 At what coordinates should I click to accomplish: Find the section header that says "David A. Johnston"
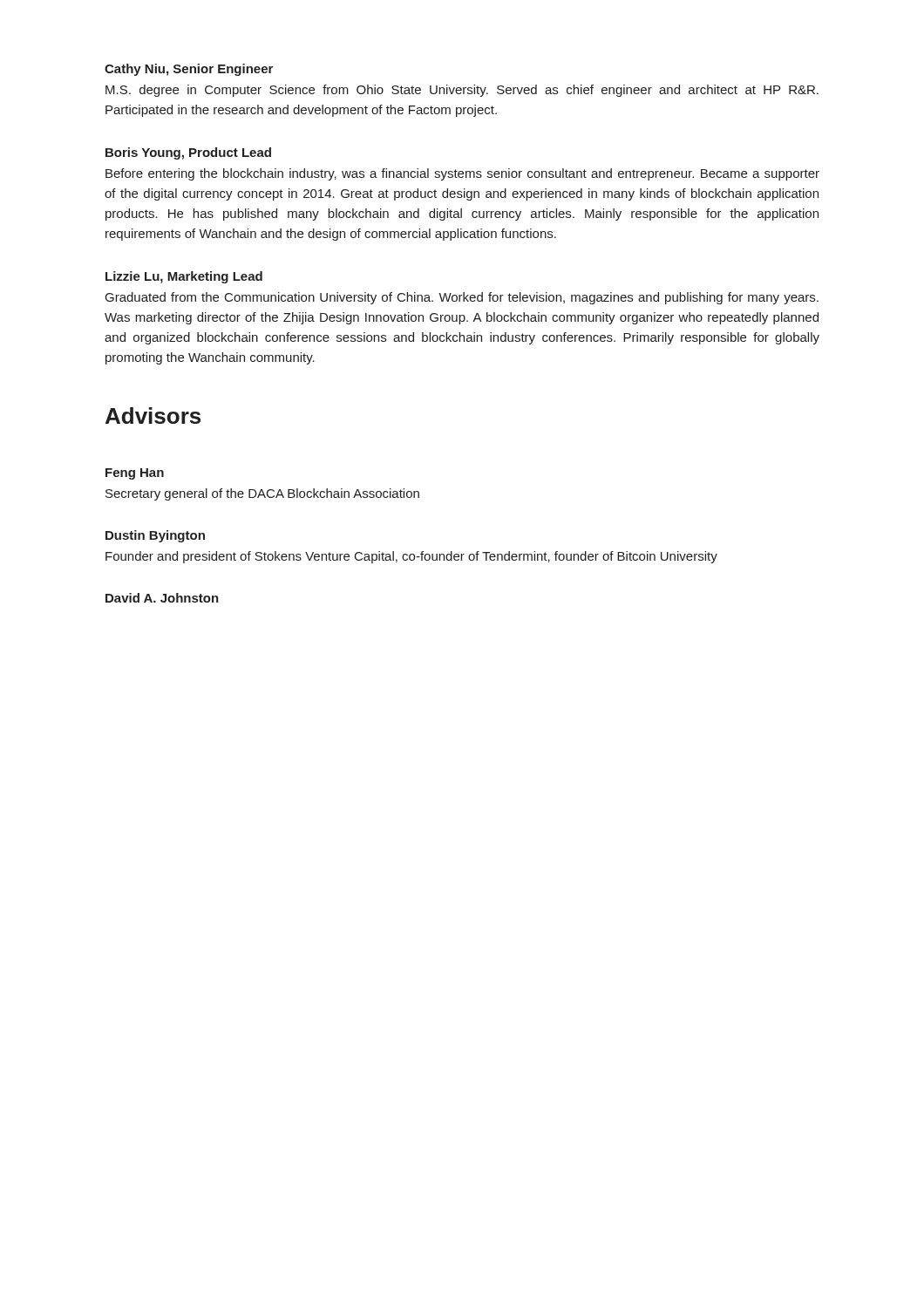(x=162, y=598)
